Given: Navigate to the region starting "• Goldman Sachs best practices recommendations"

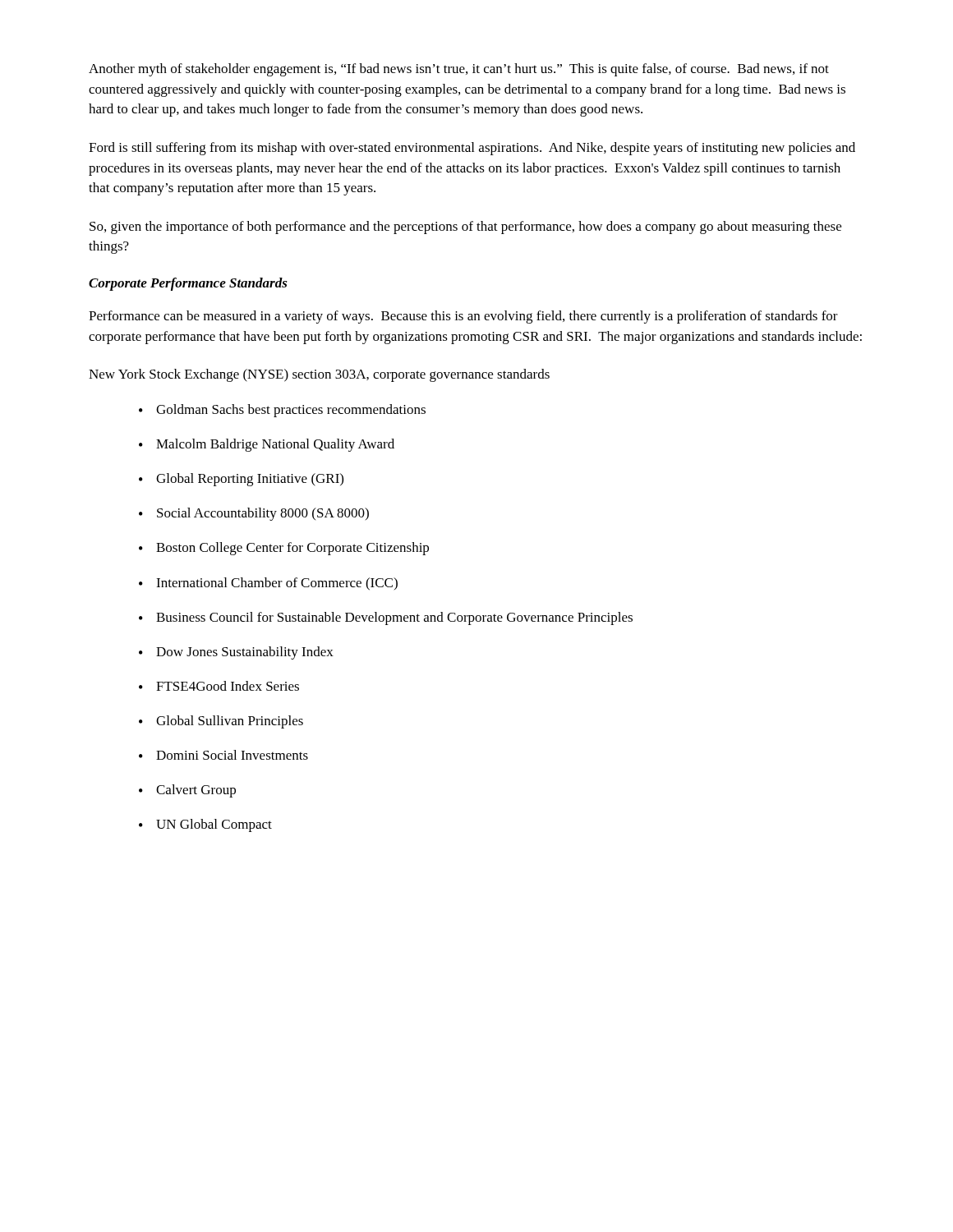Looking at the screenshot, I should (282, 411).
